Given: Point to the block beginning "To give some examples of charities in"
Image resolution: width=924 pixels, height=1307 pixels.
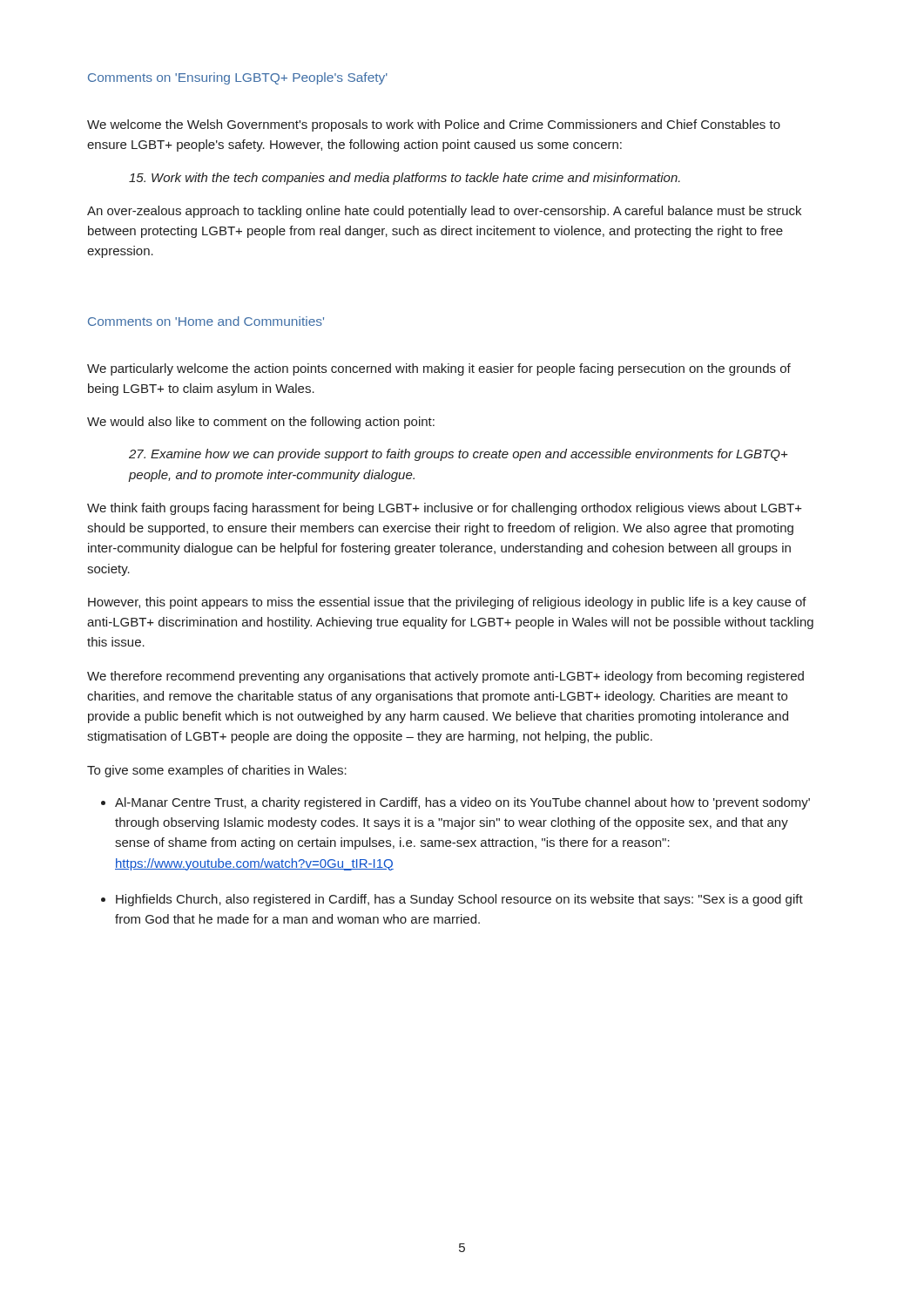Looking at the screenshot, I should (217, 771).
